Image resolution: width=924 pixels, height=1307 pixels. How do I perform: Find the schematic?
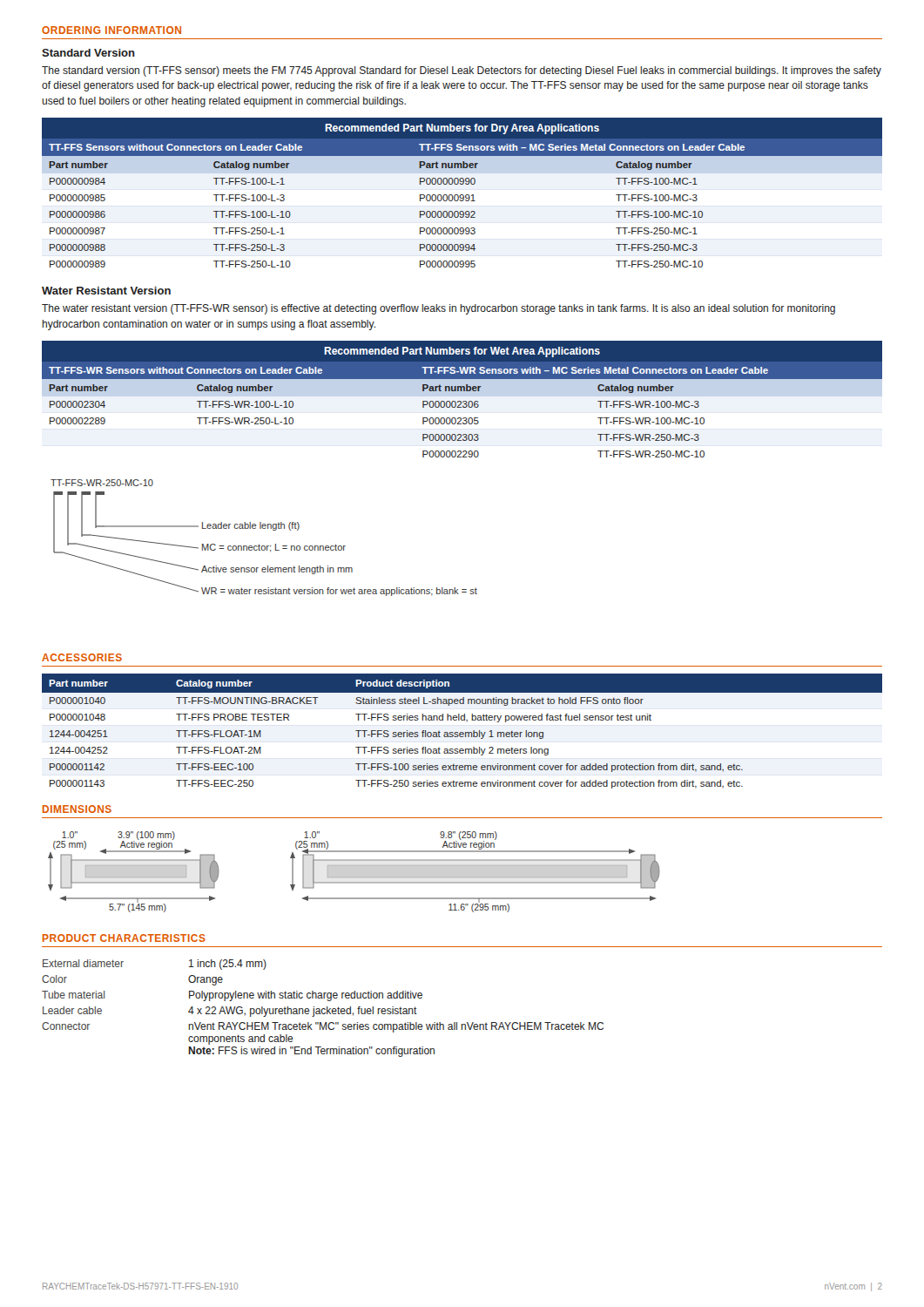point(462,557)
